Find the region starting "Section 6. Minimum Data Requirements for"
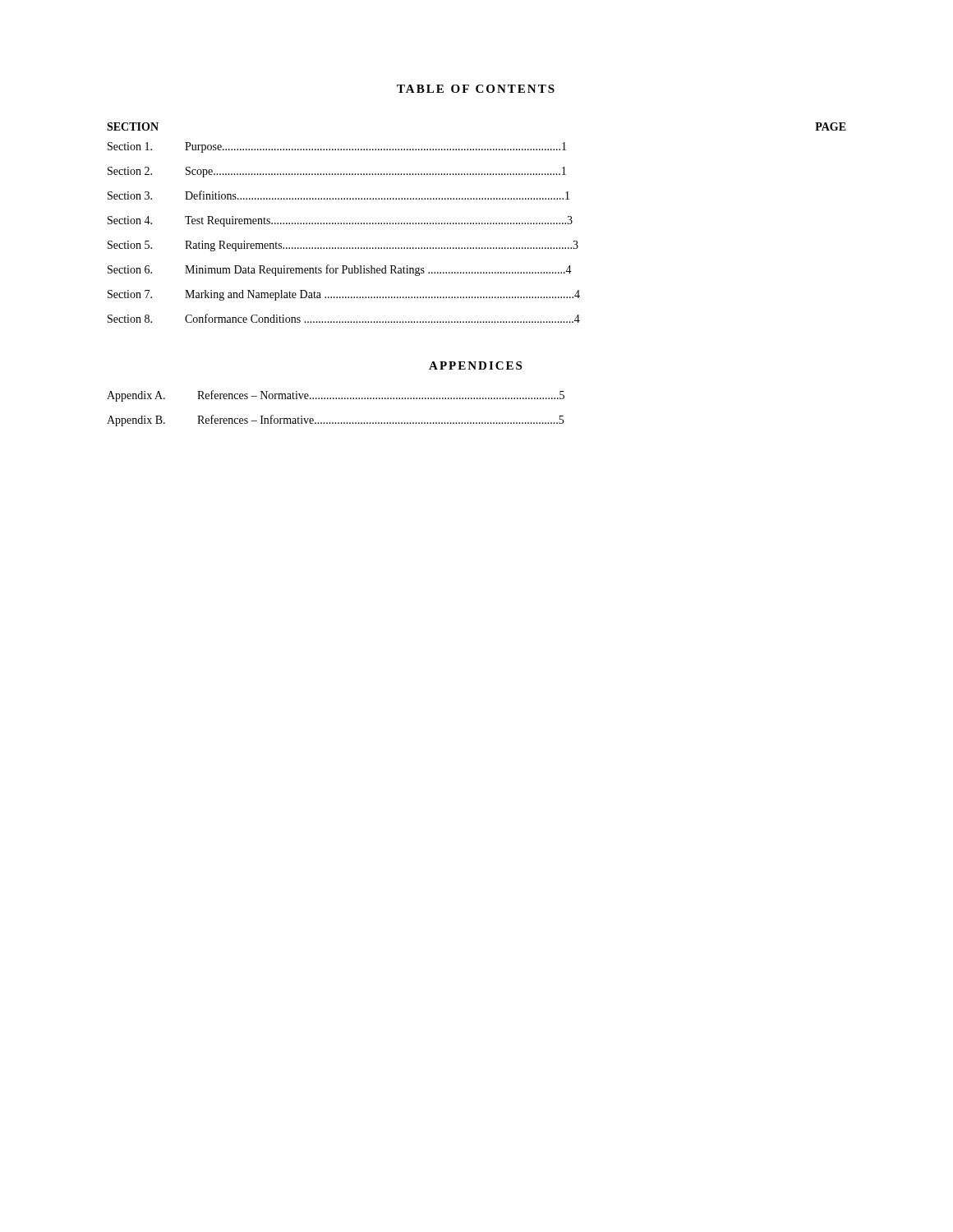The image size is (953, 1232). click(476, 270)
